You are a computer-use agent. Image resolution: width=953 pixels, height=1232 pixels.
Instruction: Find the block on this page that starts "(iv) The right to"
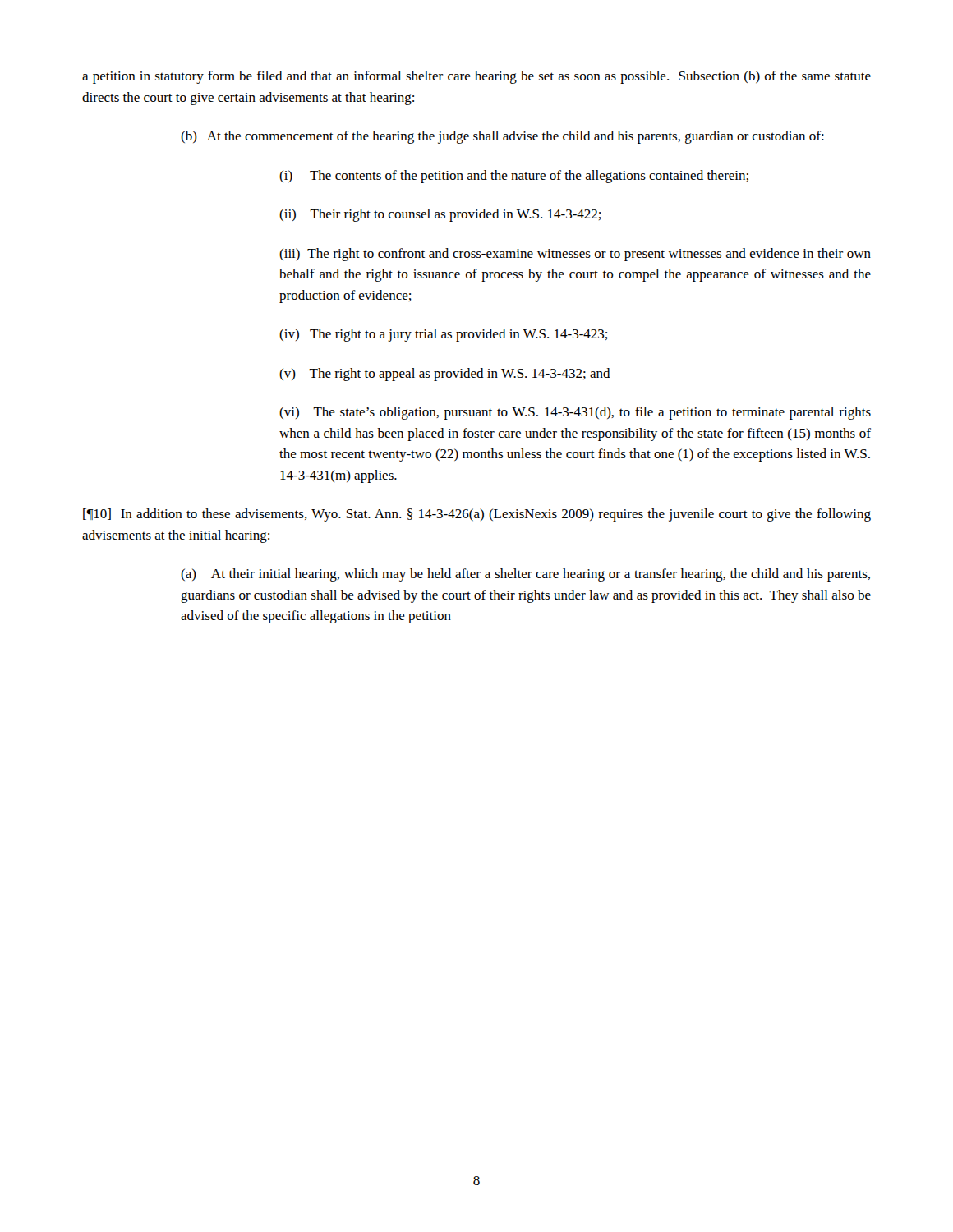(x=444, y=334)
